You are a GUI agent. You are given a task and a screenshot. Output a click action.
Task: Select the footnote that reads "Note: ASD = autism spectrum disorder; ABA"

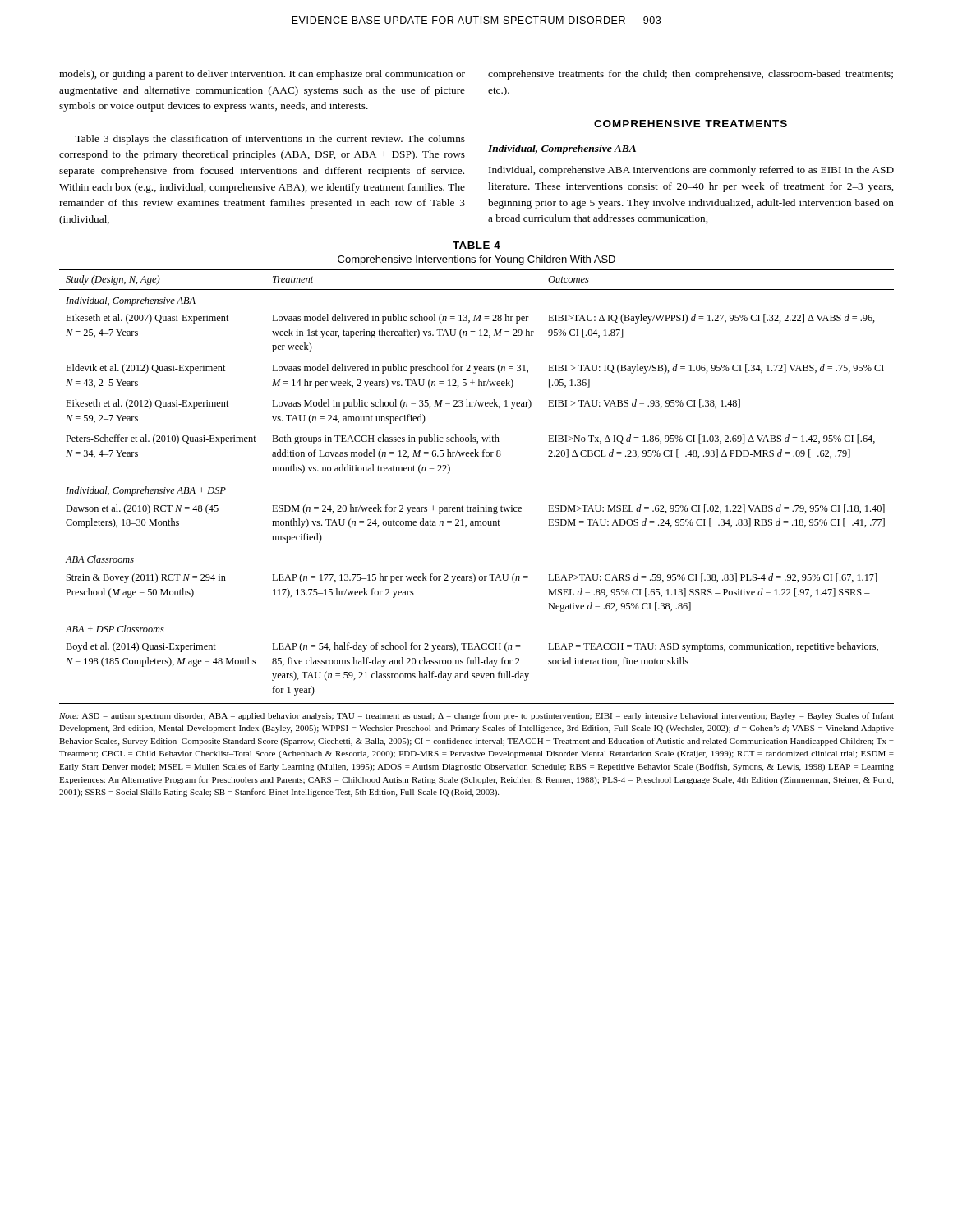476,753
